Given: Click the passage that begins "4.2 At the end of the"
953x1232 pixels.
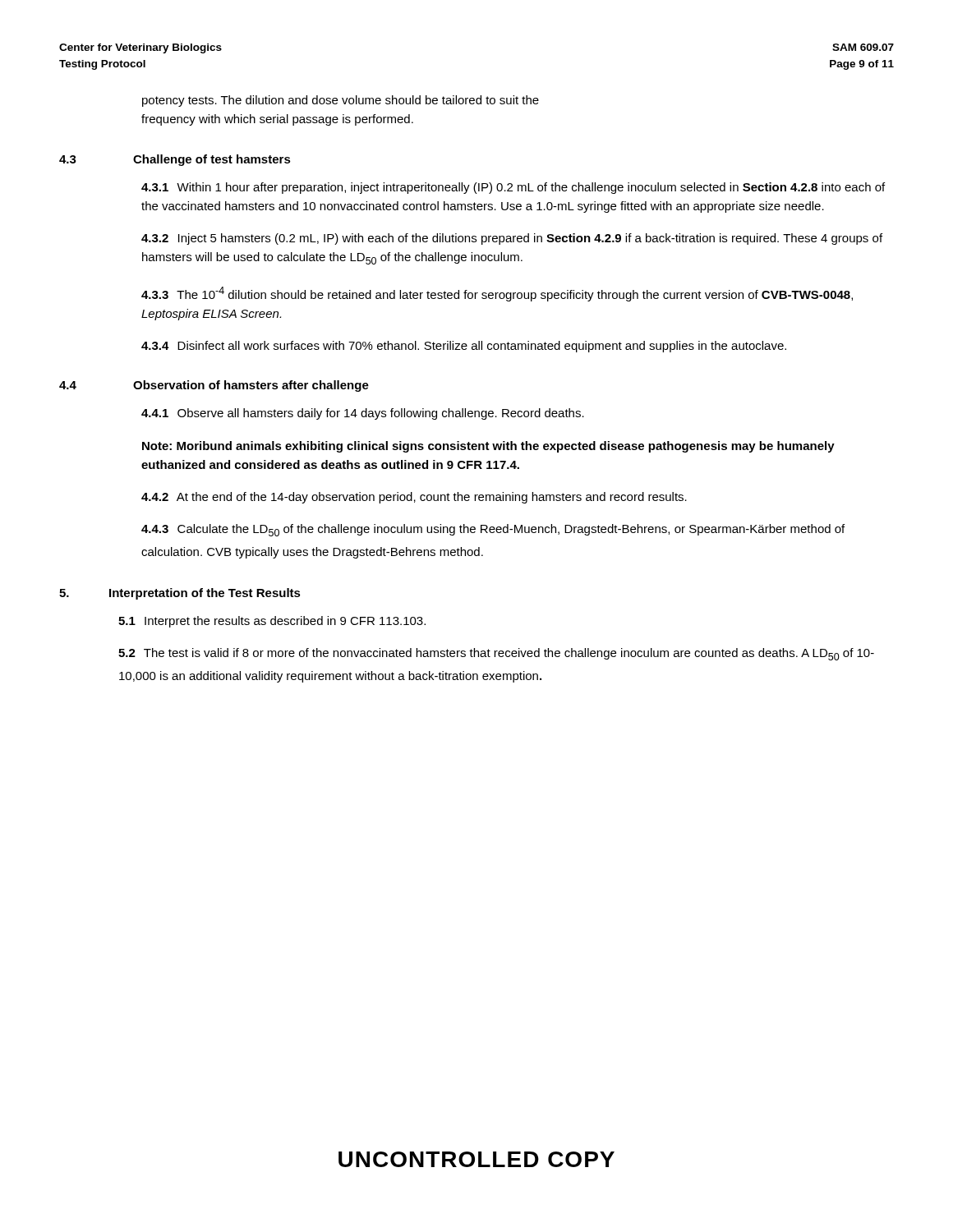Looking at the screenshot, I should (x=518, y=497).
